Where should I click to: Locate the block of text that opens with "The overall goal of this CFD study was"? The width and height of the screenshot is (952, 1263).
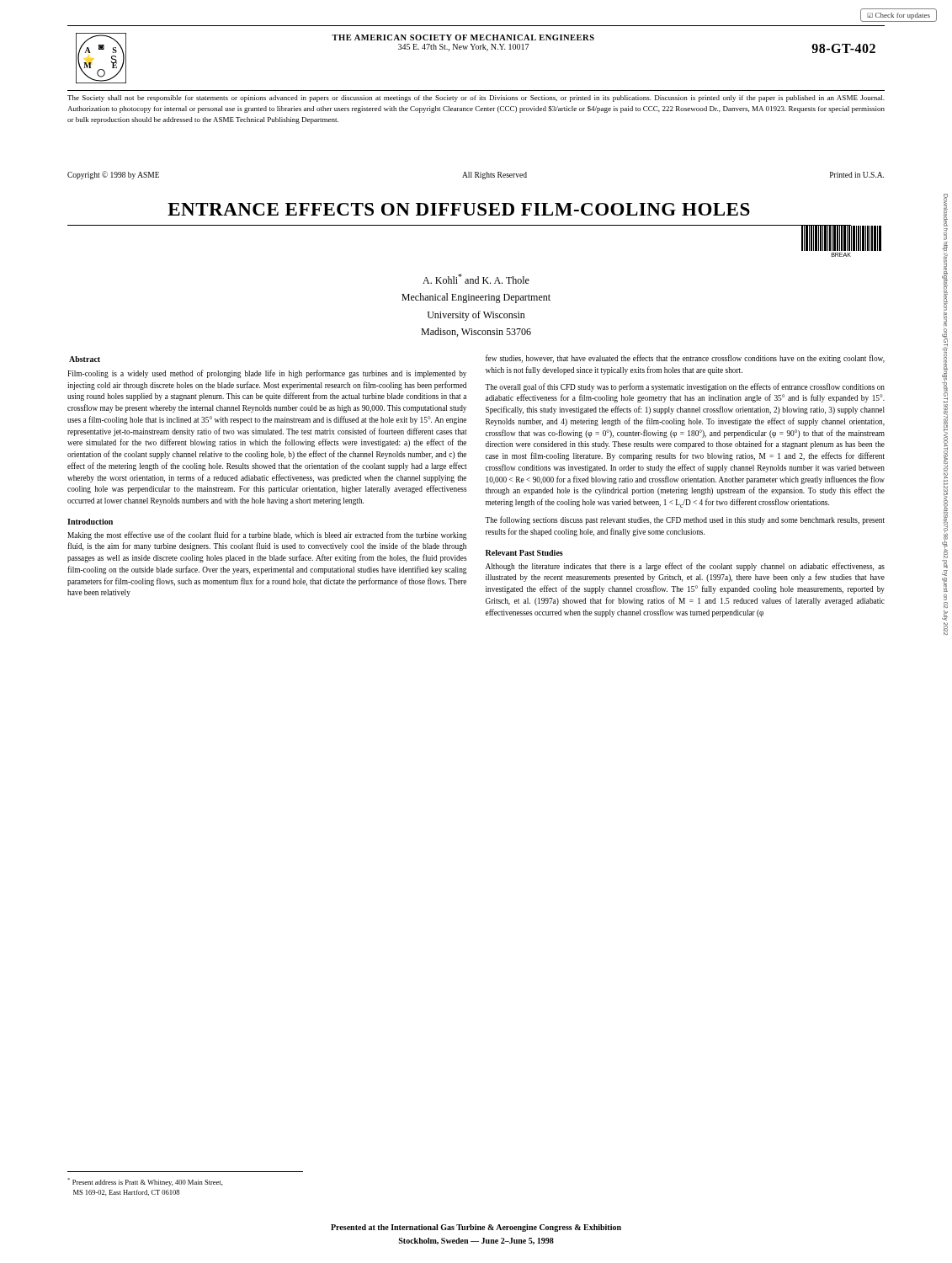tap(685, 446)
